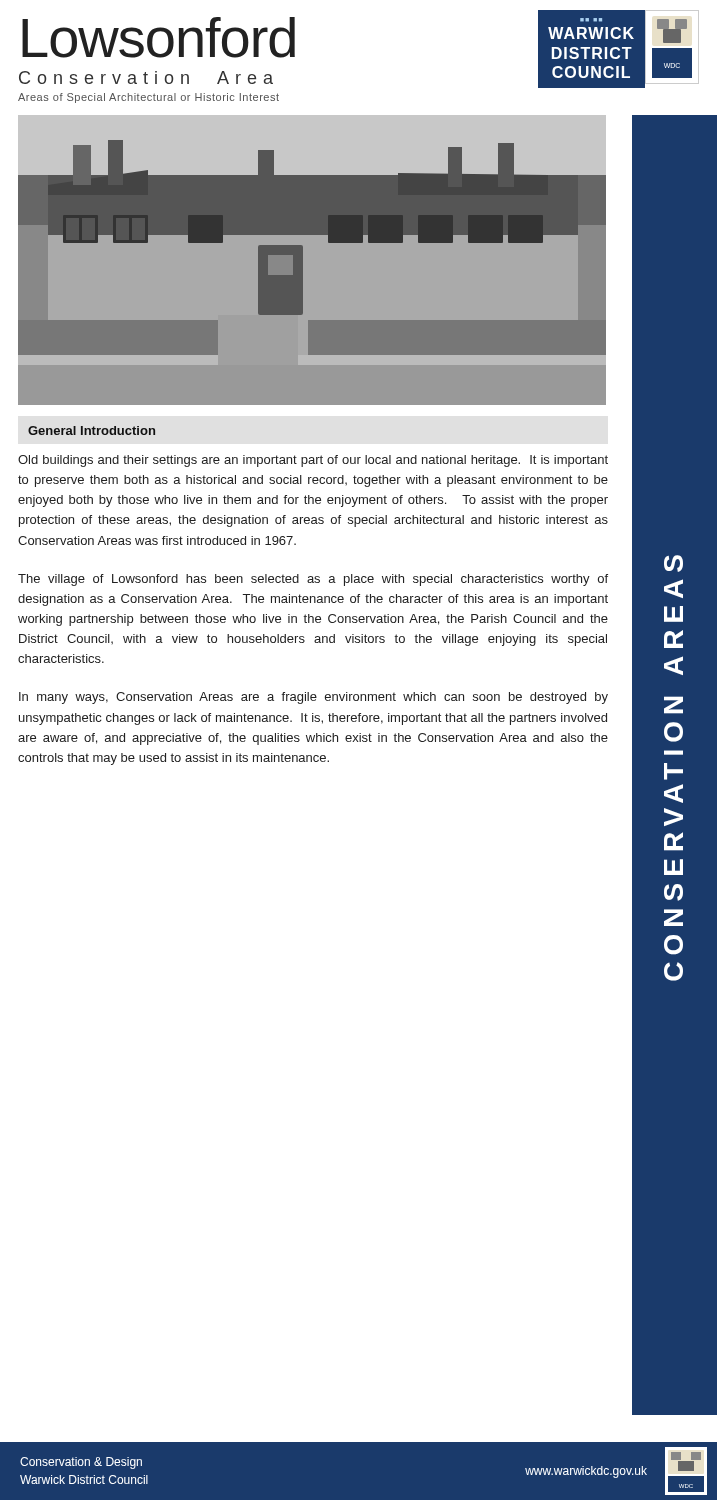Find the passage starting "General Introduction"

(92, 430)
